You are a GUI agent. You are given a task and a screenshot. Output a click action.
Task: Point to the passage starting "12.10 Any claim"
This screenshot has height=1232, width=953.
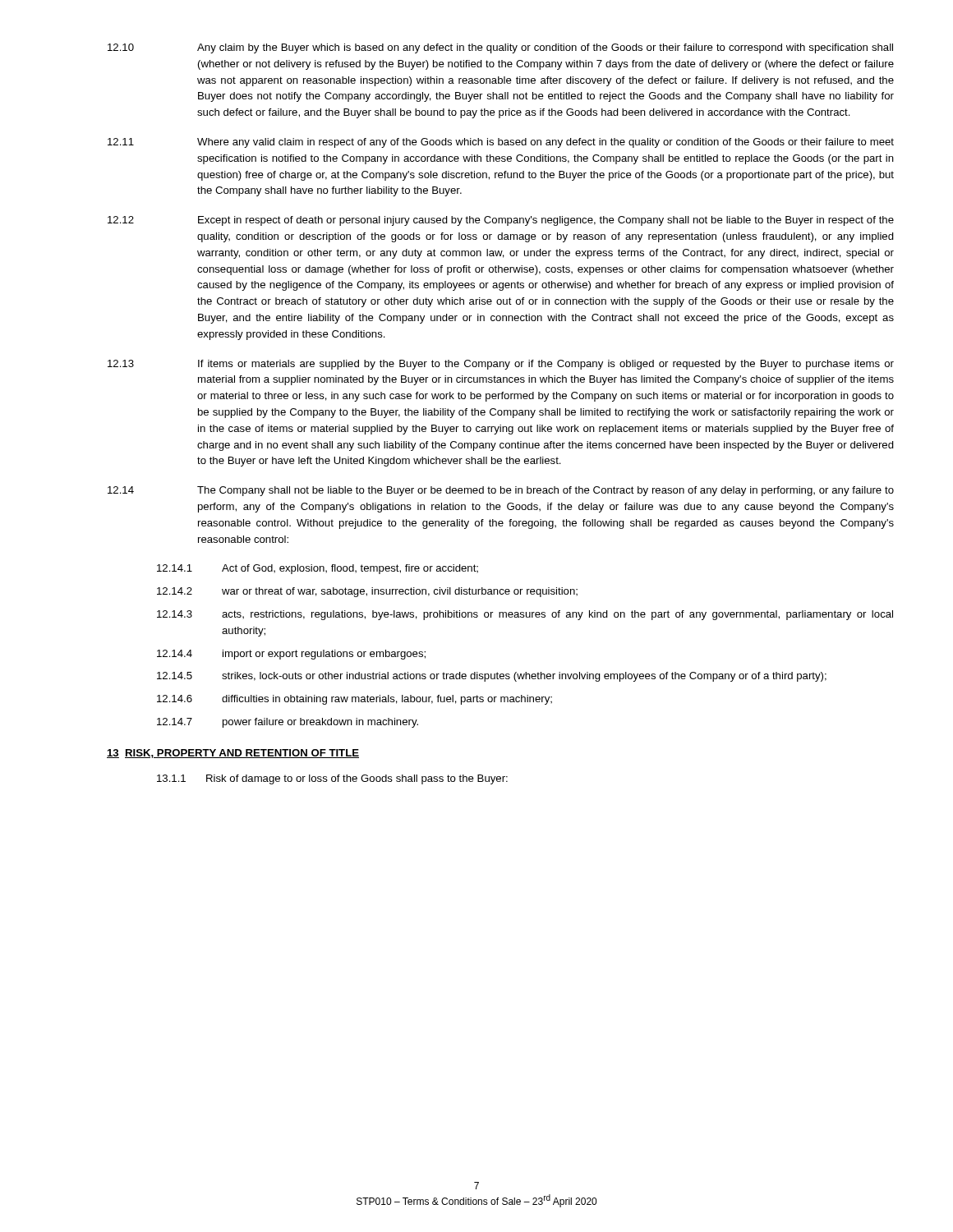point(500,80)
